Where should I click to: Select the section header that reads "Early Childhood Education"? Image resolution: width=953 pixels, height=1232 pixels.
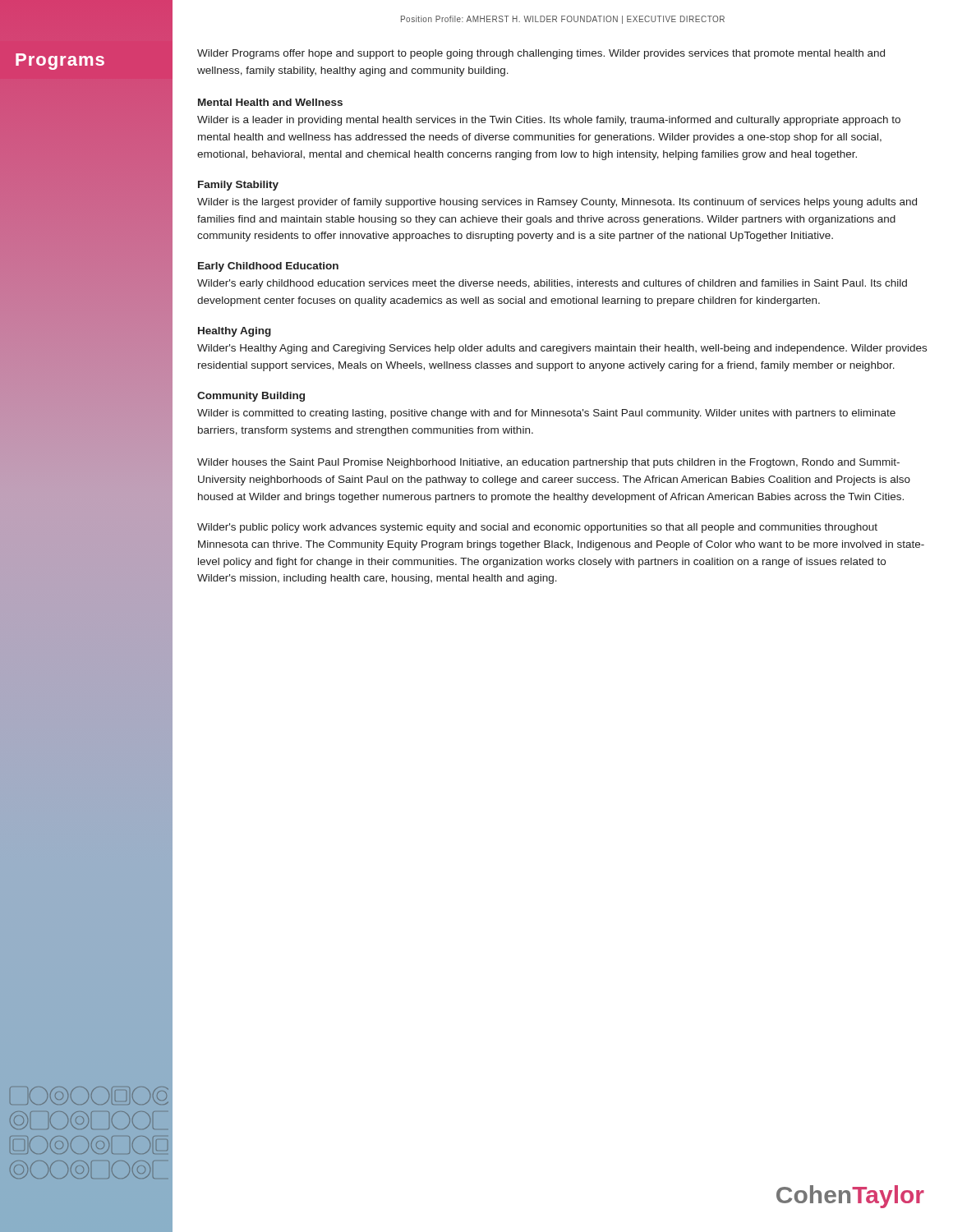pos(268,266)
